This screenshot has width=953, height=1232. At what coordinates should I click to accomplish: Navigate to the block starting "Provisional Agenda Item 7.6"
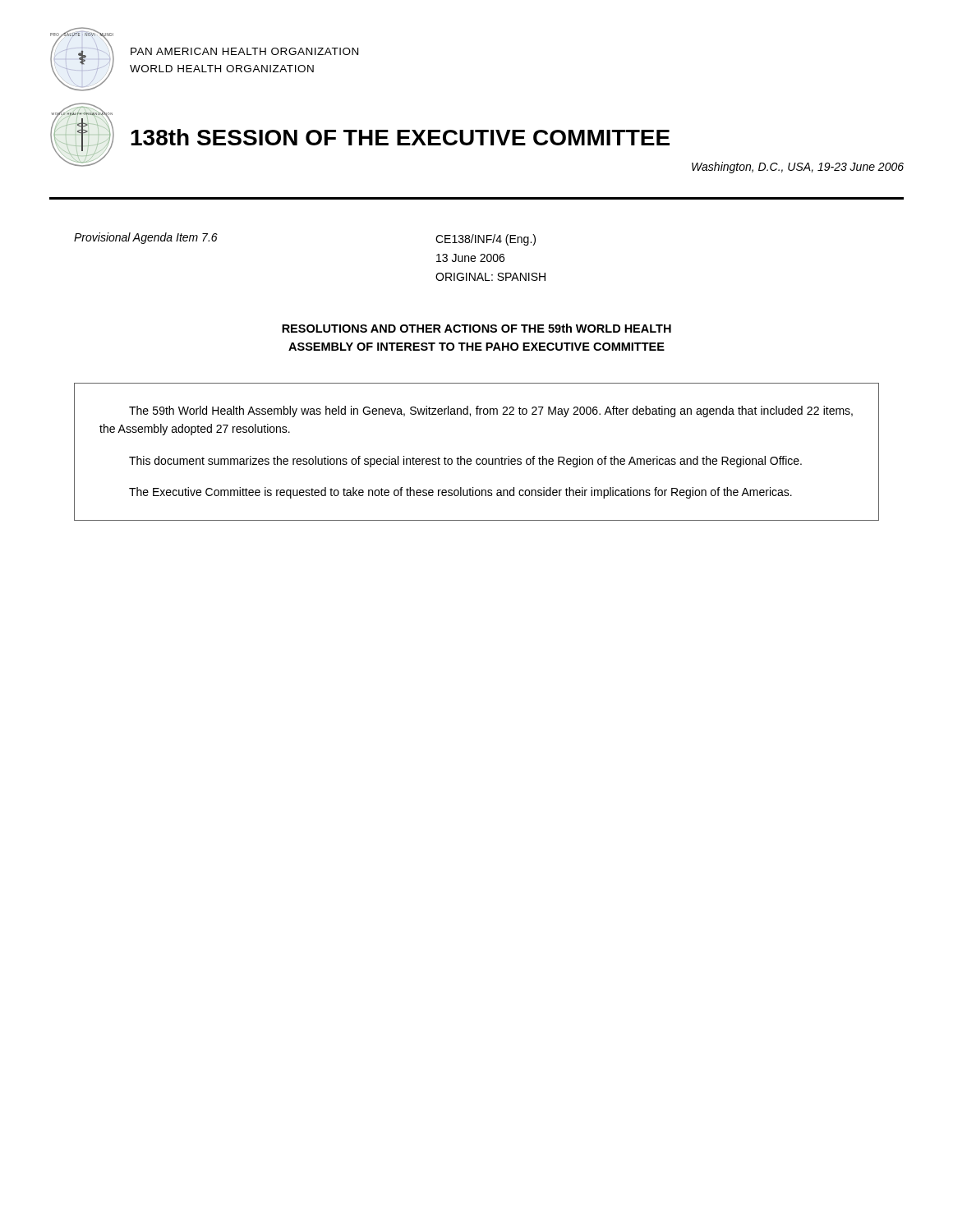(x=146, y=237)
